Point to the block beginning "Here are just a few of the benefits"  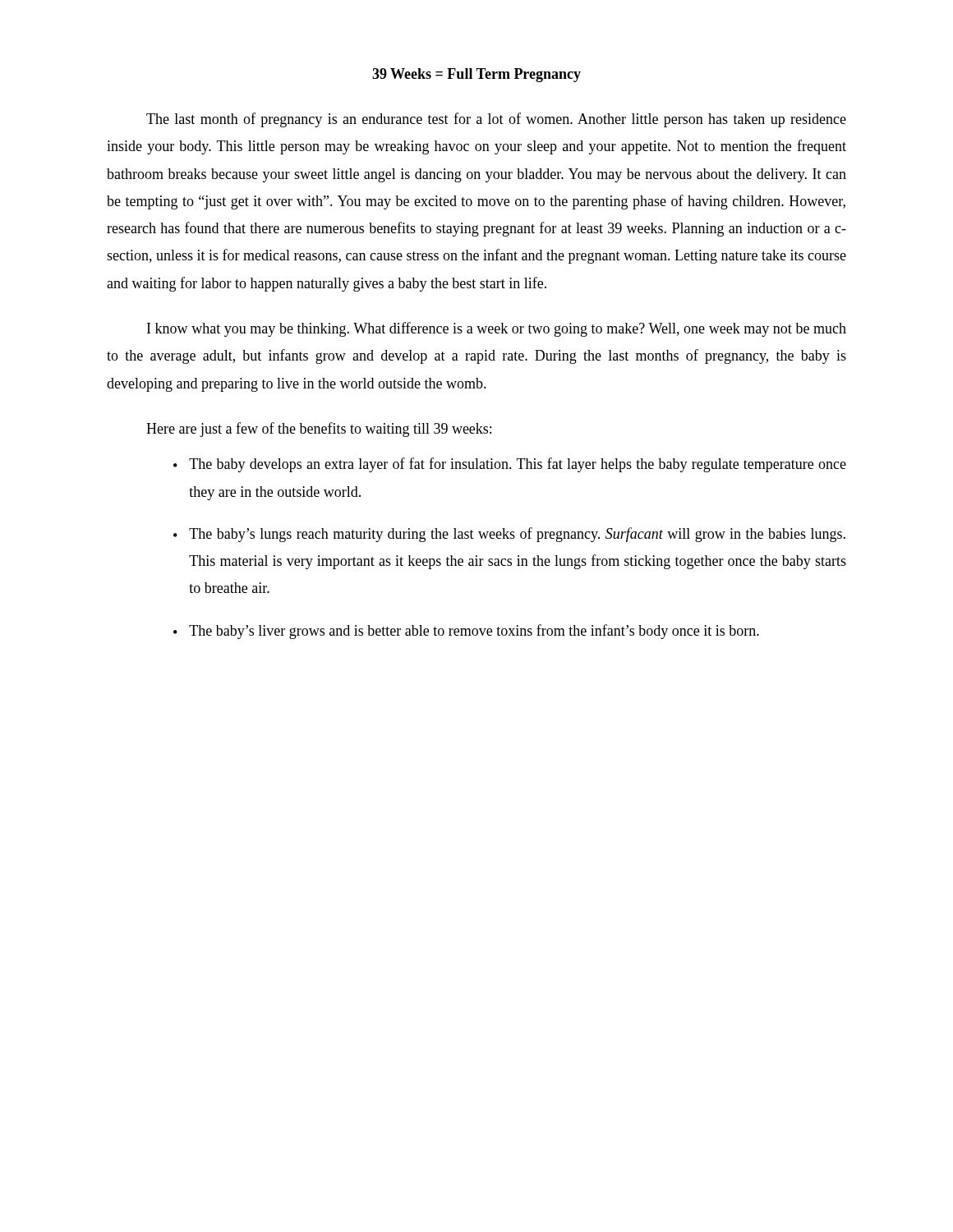[x=319, y=429]
